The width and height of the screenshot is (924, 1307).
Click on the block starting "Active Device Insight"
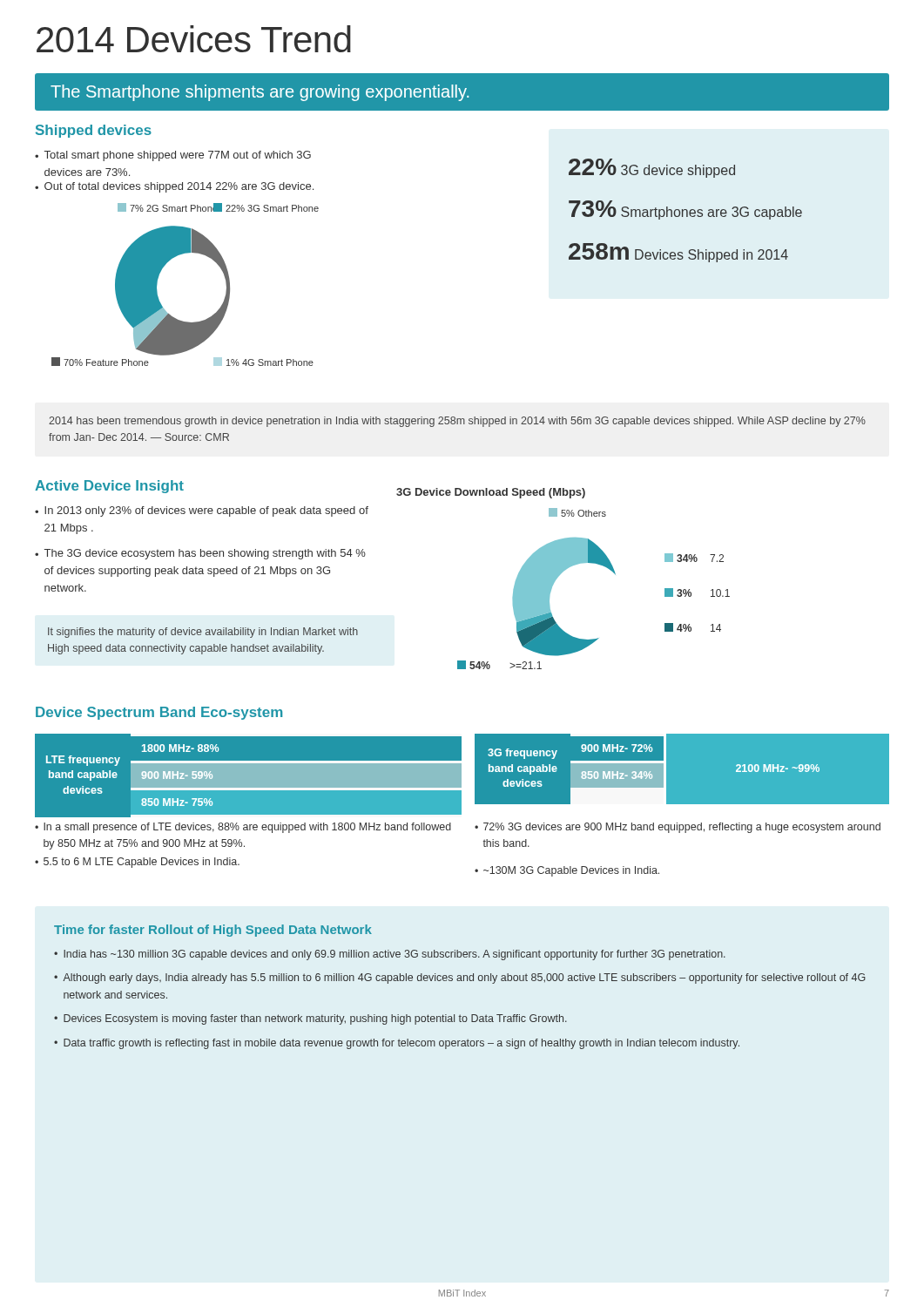(x=109, y=486)
